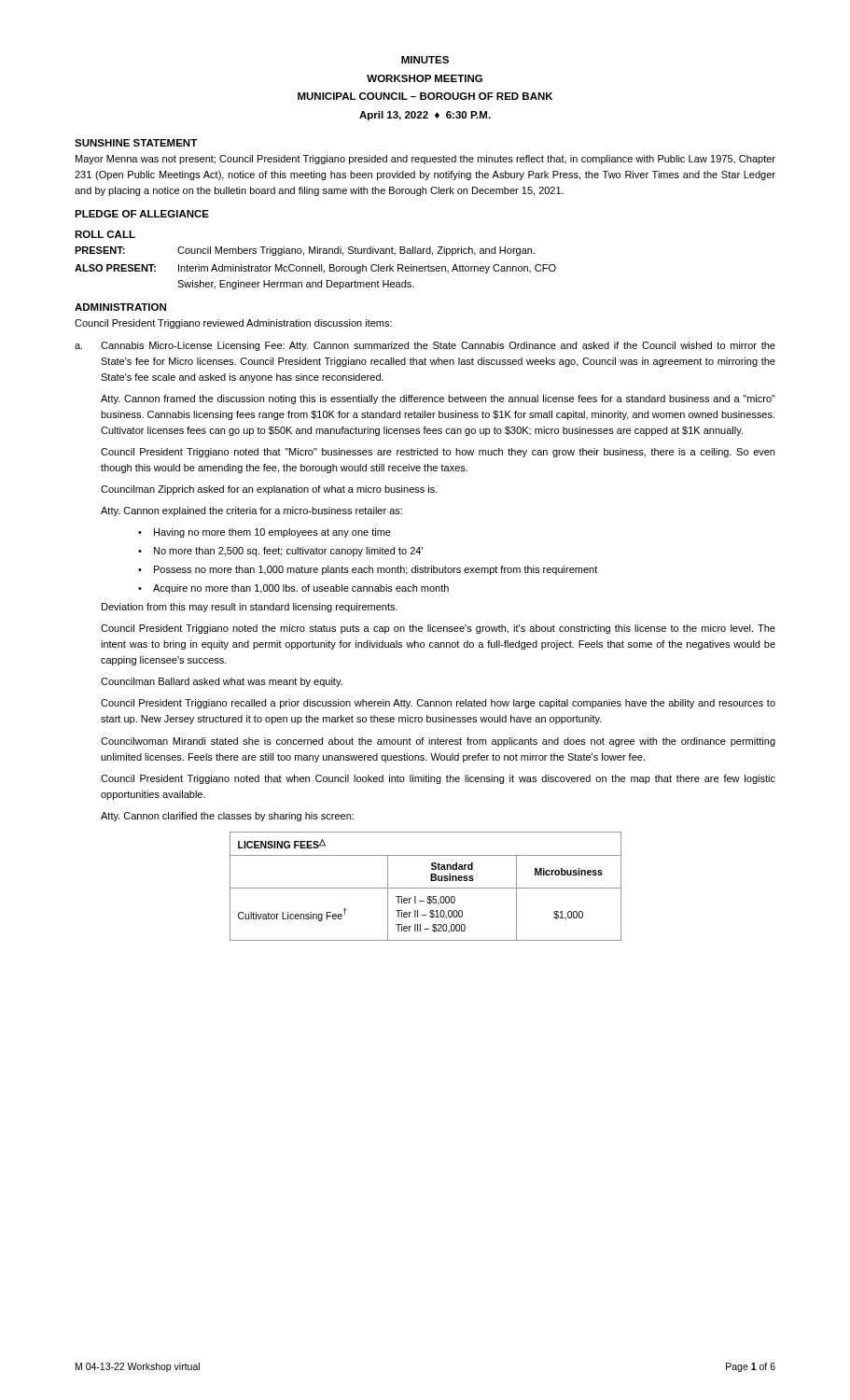The width and height of the screenshot is (850, 1400).
Task: Select the list item containing "• Acquire no more than 1,000"
Action: [x=294, y=589]
